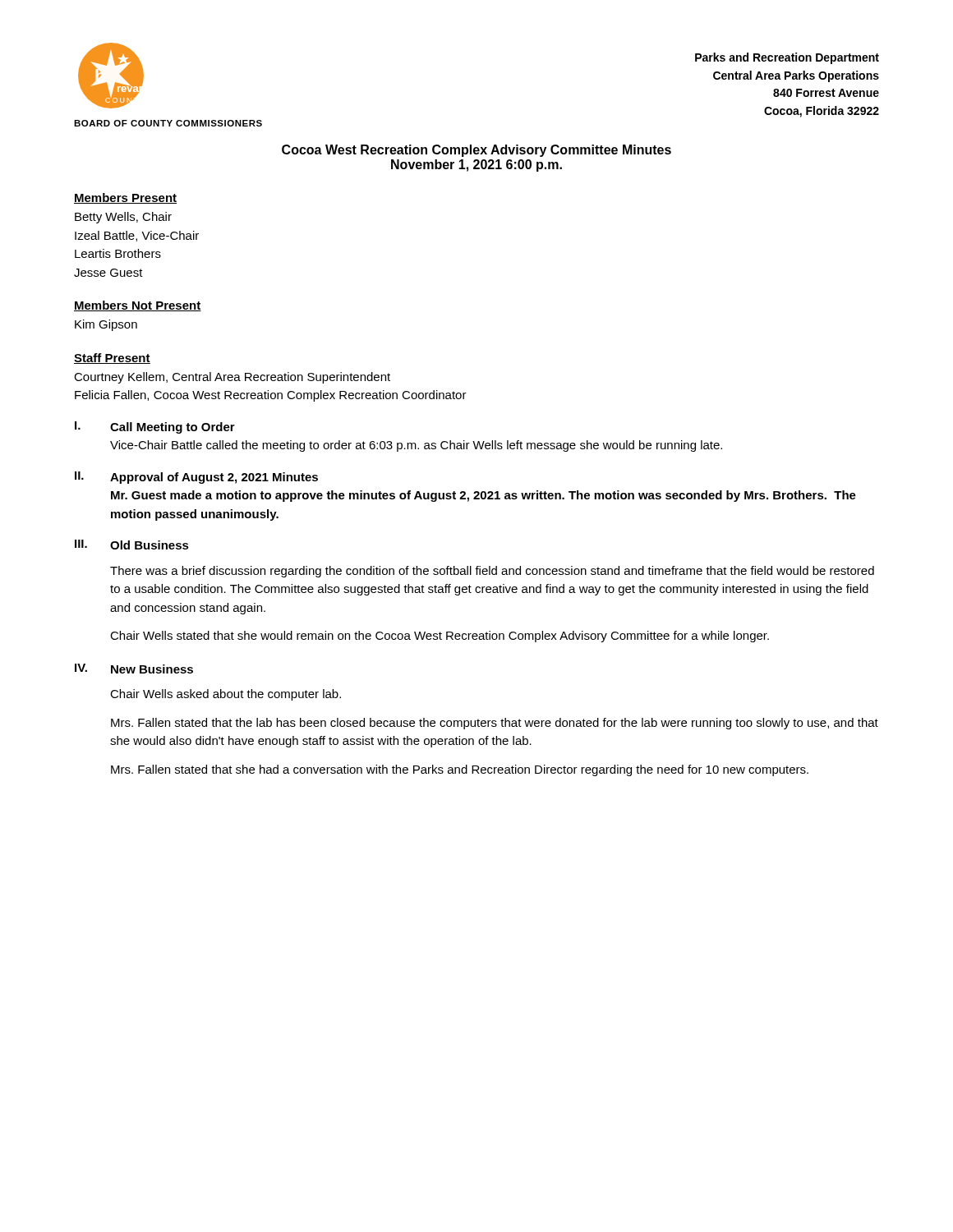Where is the passage that starts "Courtney Kellem, Central Area Recreation Superintendent Felicia Fallen,"?
This screenshot has width=953, height=1232.
coord(270,385)
